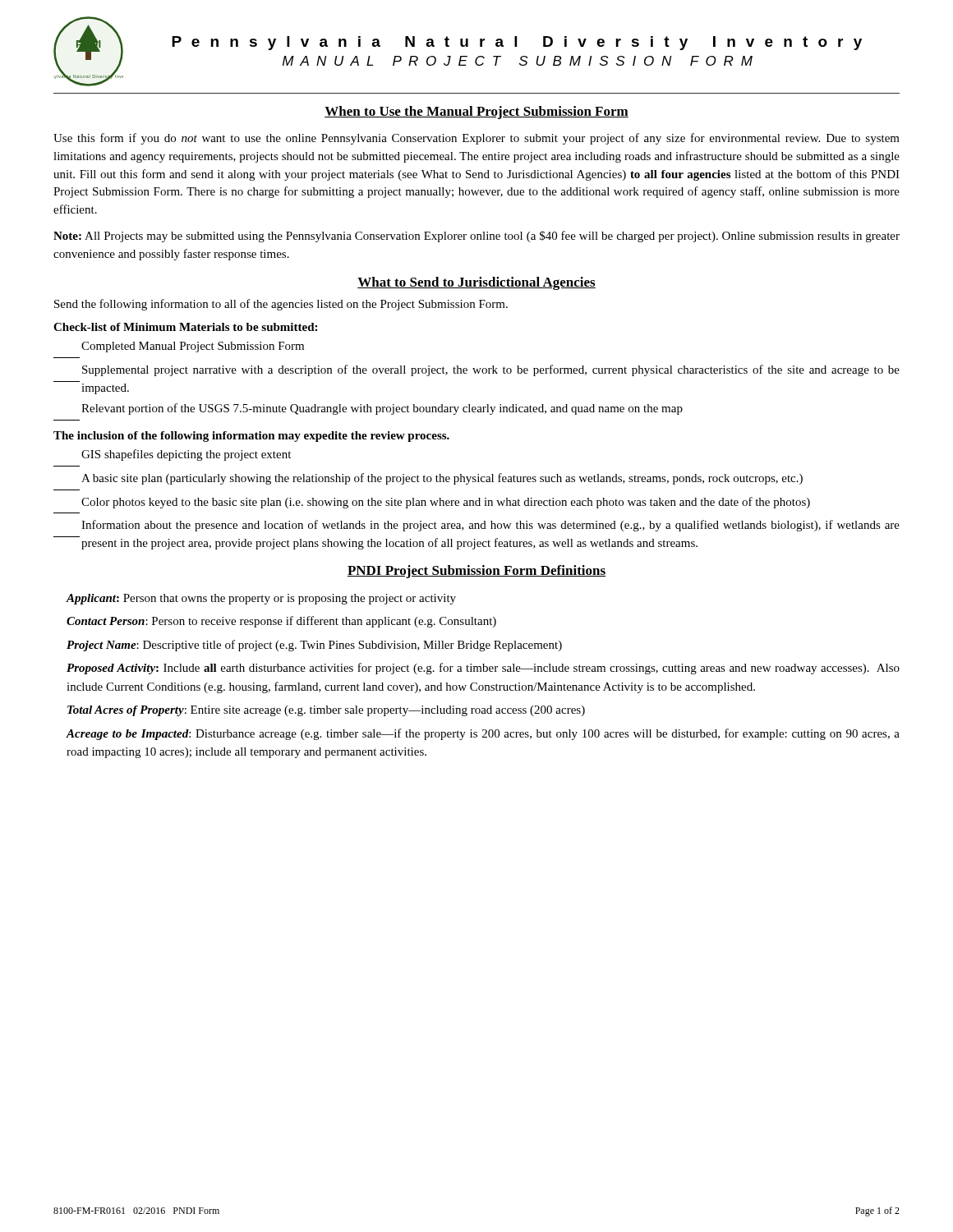Where is the title that starts "What to Send to"?
Viewport: 953px width, 1232px height.
pos(476,282)
